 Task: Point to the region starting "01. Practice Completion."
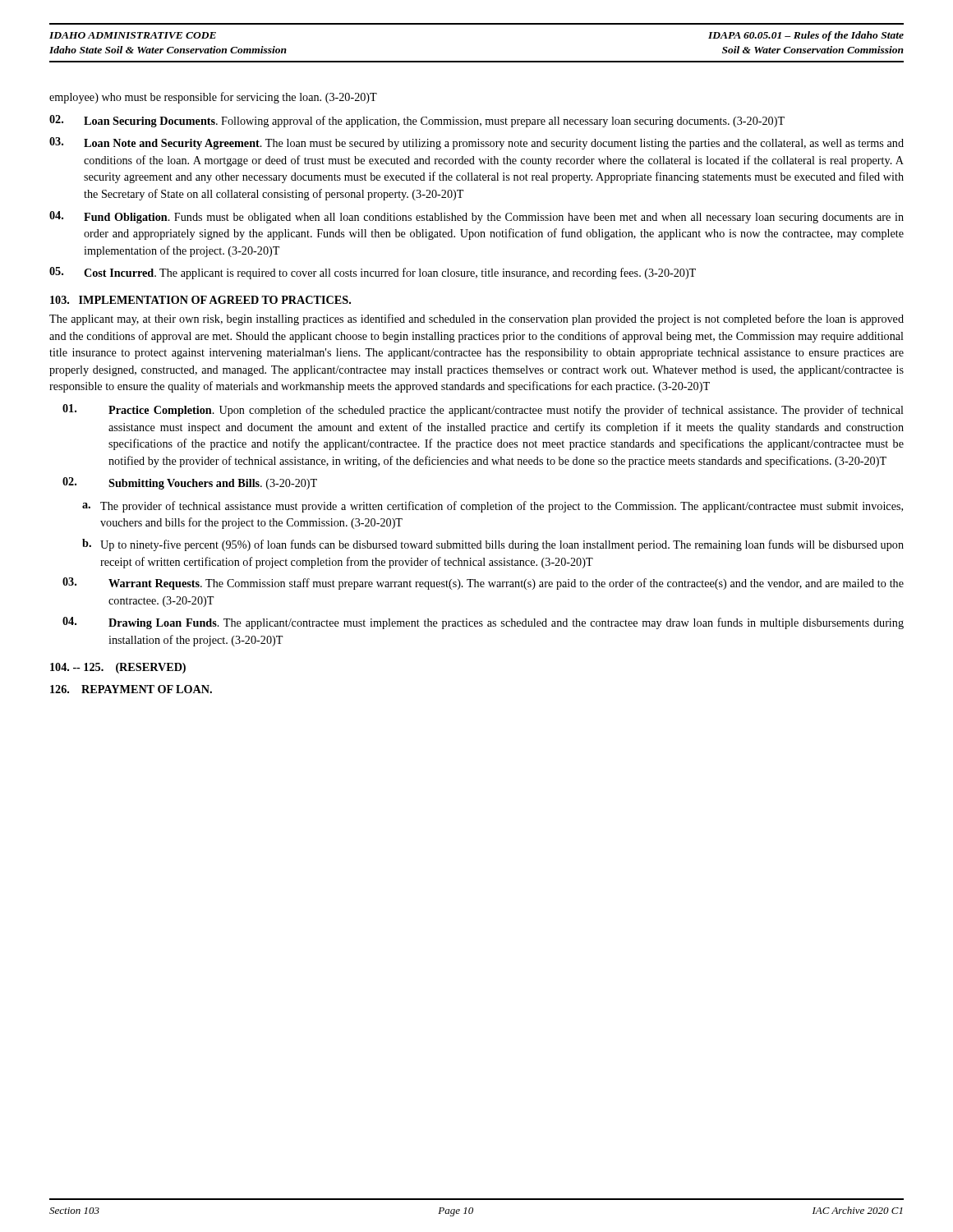coord(476,435)
